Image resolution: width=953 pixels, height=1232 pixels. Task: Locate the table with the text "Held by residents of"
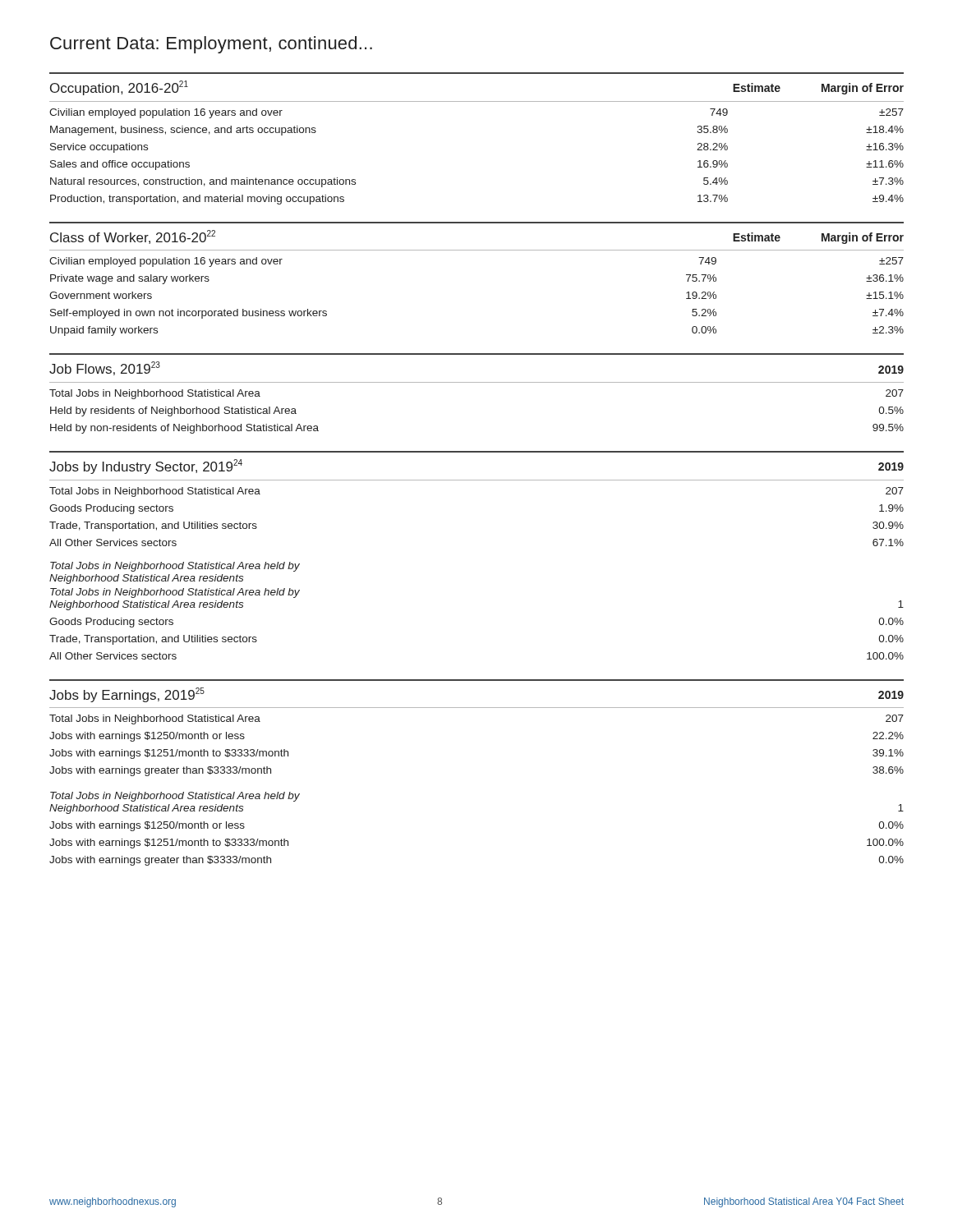[476, 409]
